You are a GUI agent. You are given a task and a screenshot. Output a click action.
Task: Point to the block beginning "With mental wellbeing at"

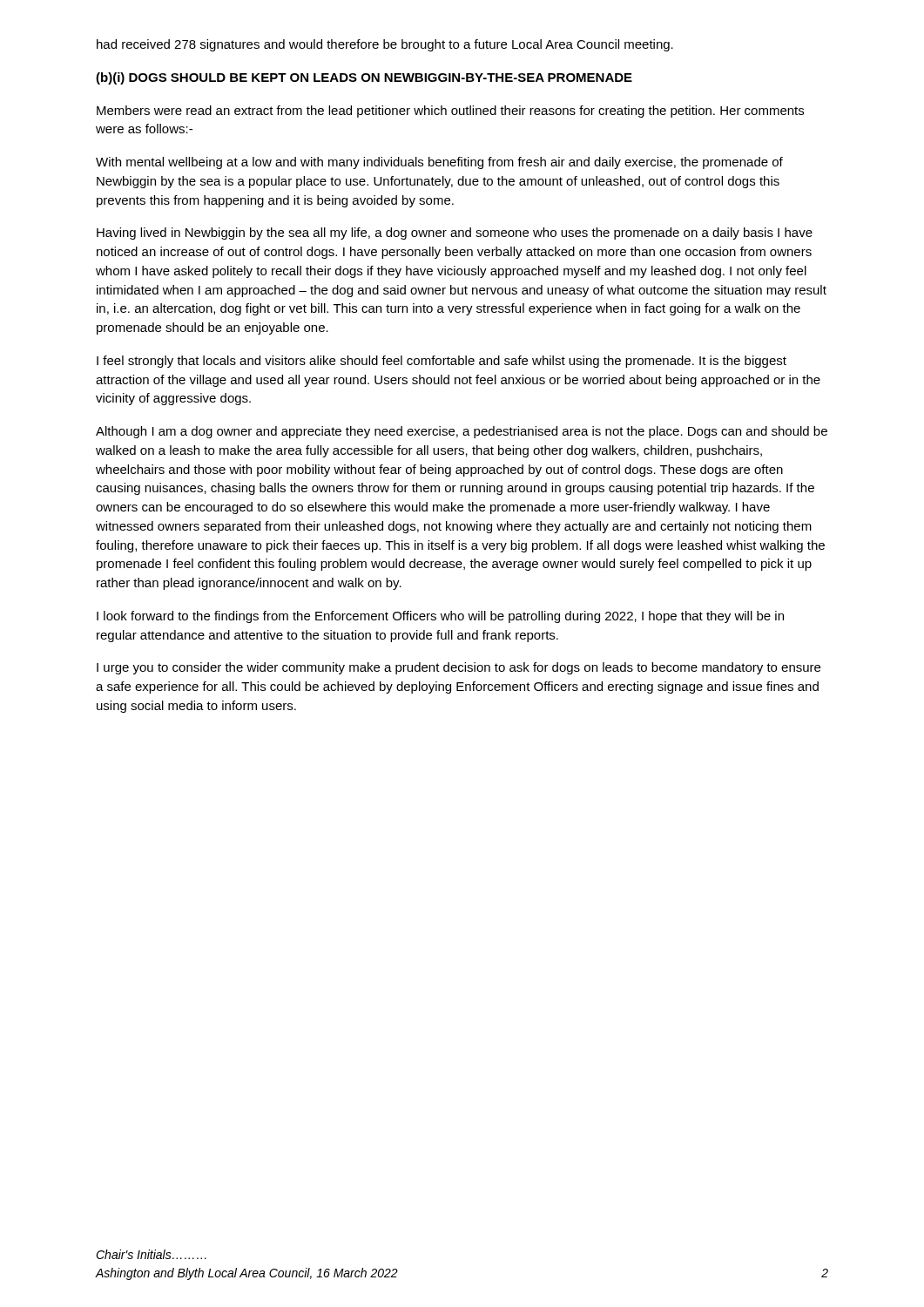(x=439, y=181)
